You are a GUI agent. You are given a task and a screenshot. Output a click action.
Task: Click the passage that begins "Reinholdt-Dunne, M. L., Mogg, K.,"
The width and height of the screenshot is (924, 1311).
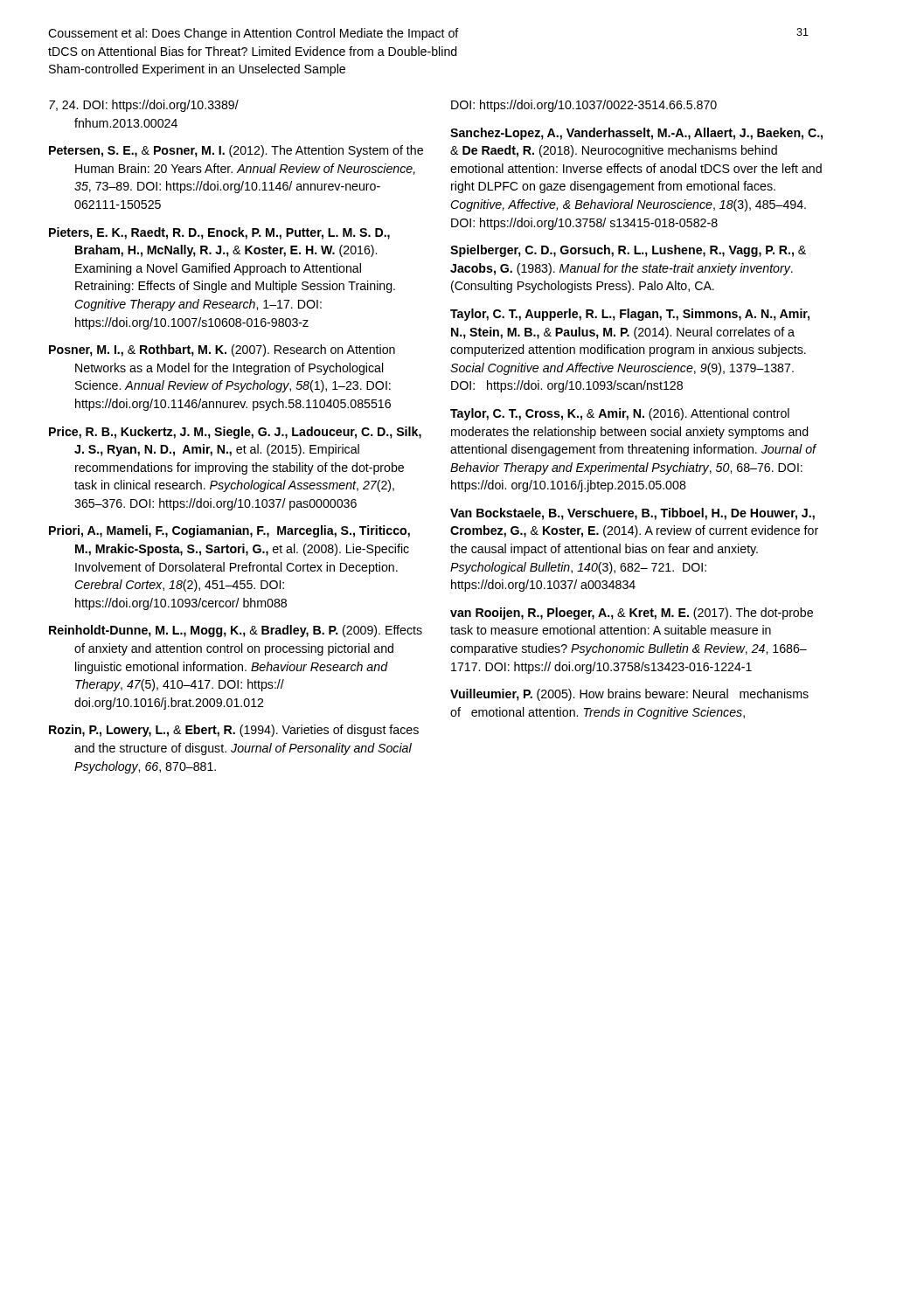[235, 667]
